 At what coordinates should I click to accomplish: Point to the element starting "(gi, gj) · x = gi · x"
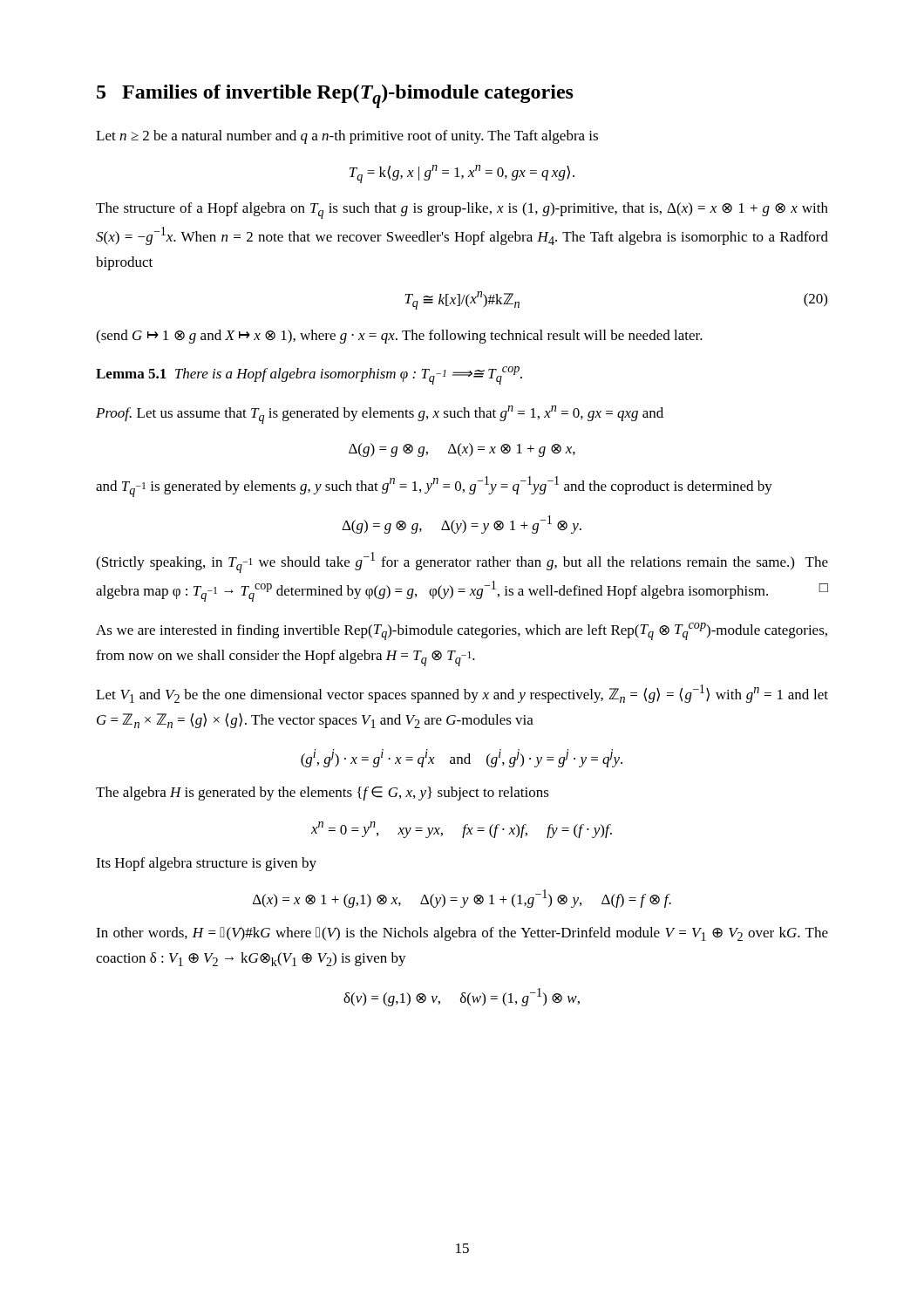(x=462, y=758)
